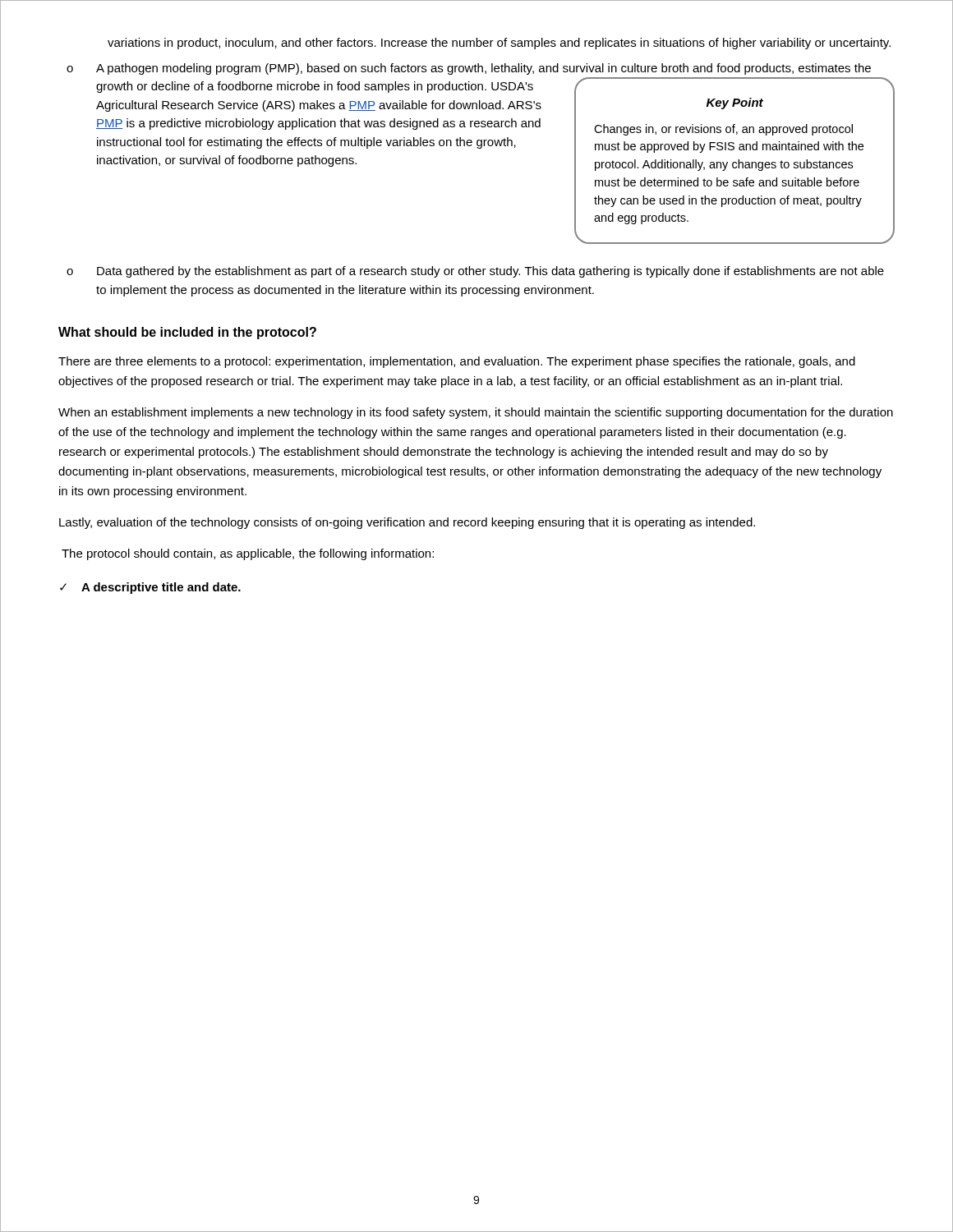953x1232 pixels.
Task: Find the region starting "There are three elements to"
Action: pos(457,371)
